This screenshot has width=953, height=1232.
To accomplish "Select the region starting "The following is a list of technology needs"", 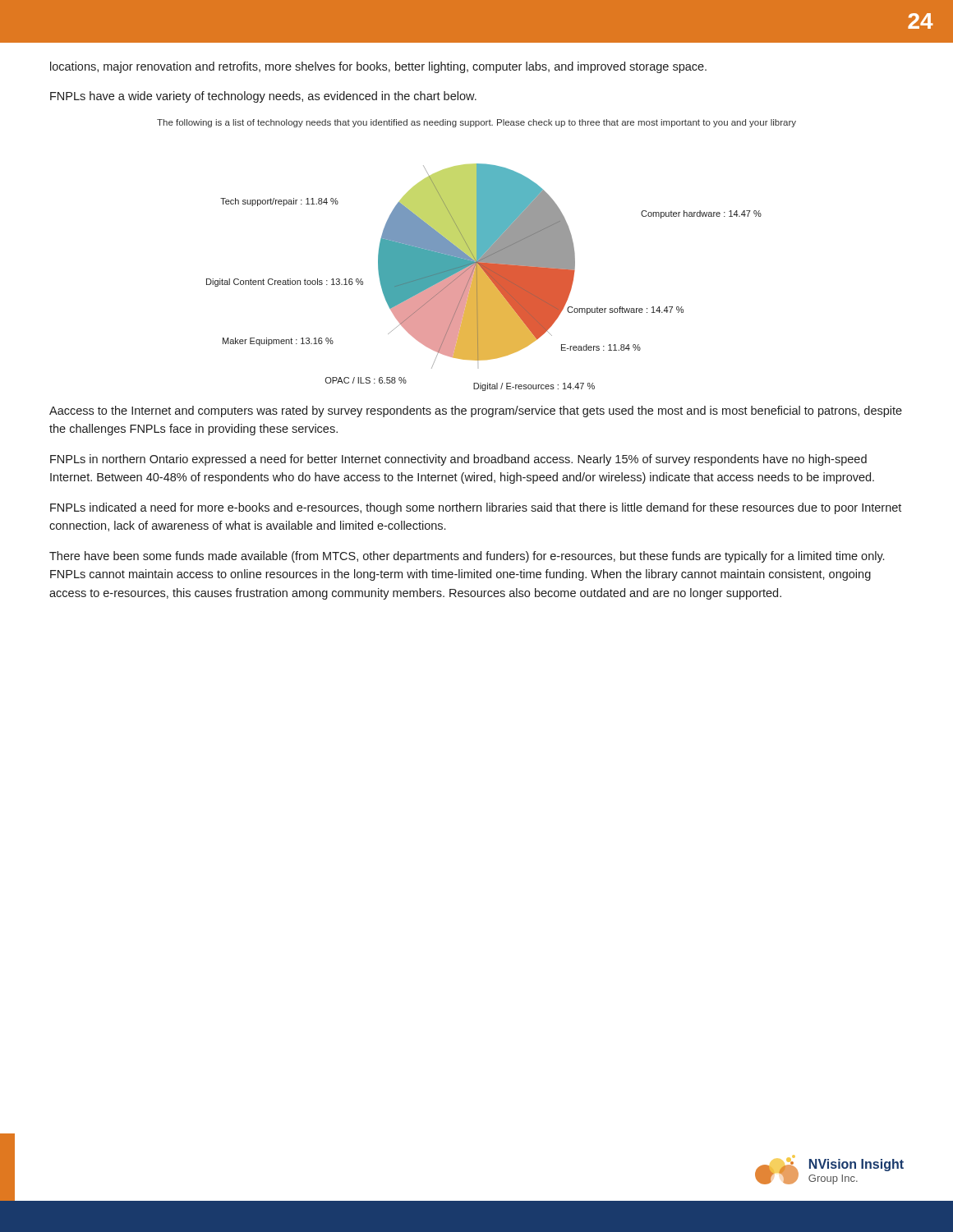I will click(476, 122).
